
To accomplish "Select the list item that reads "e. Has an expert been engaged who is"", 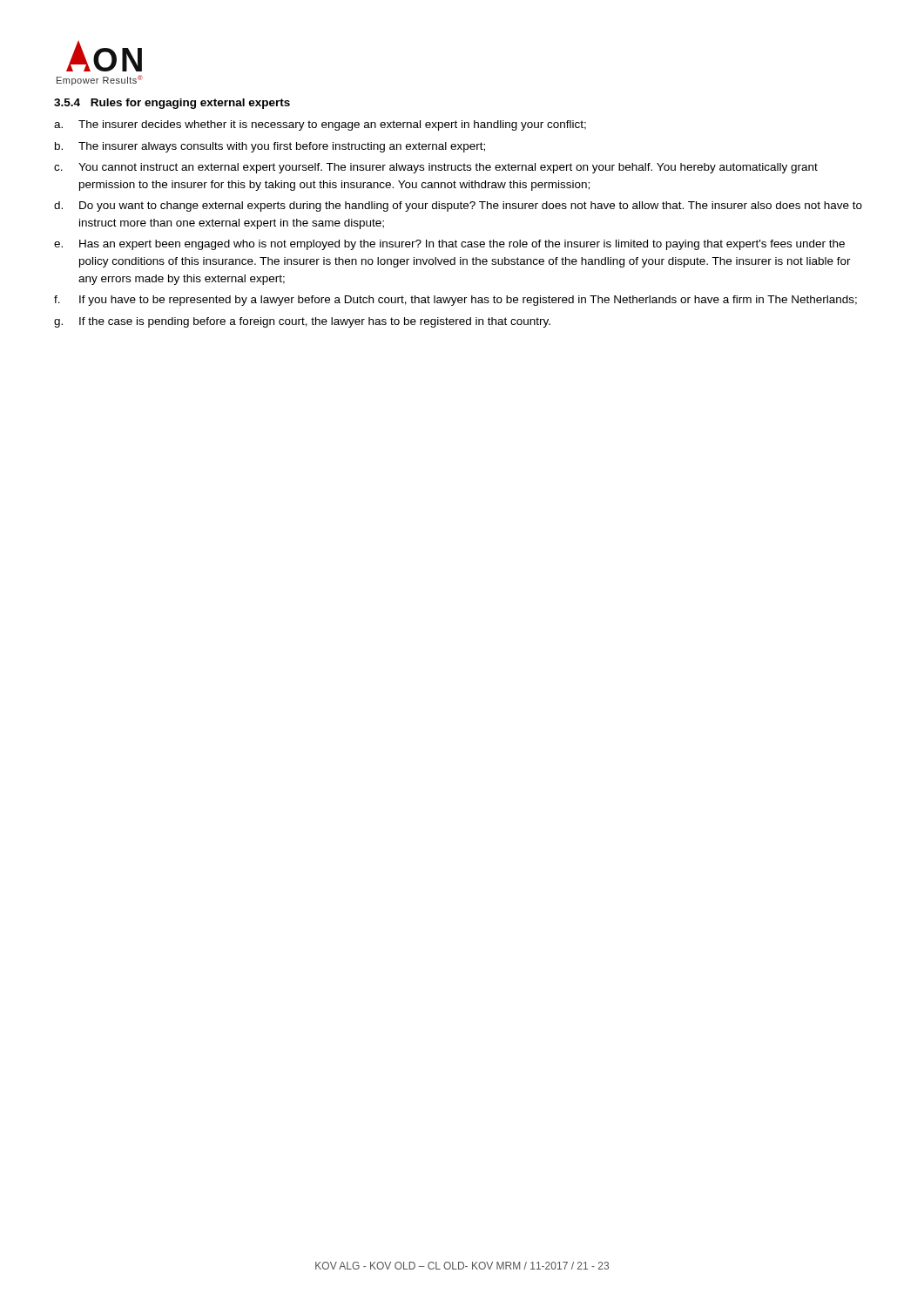I will coord(462,261).
